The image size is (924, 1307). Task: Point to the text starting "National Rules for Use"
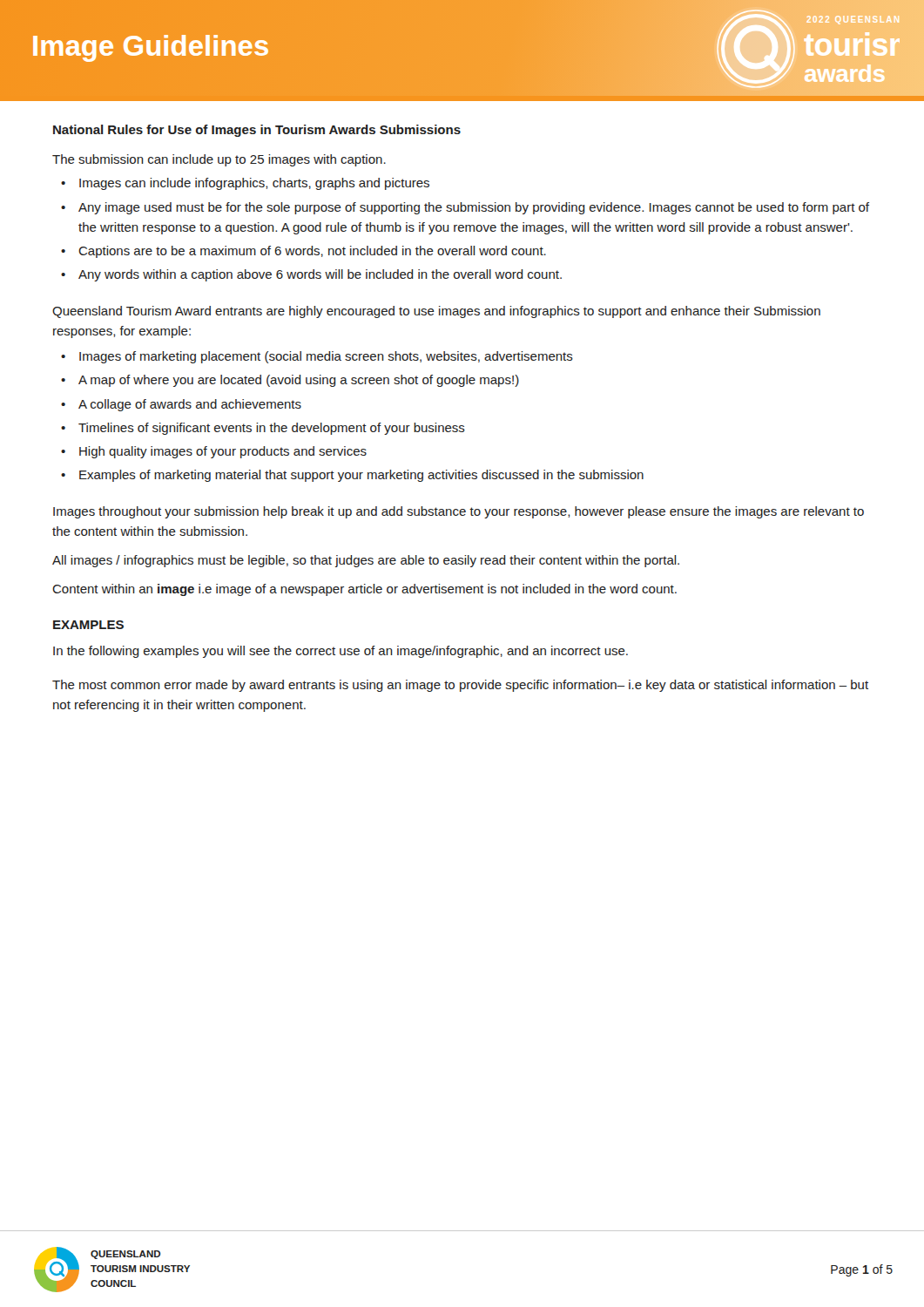point(257,129)
